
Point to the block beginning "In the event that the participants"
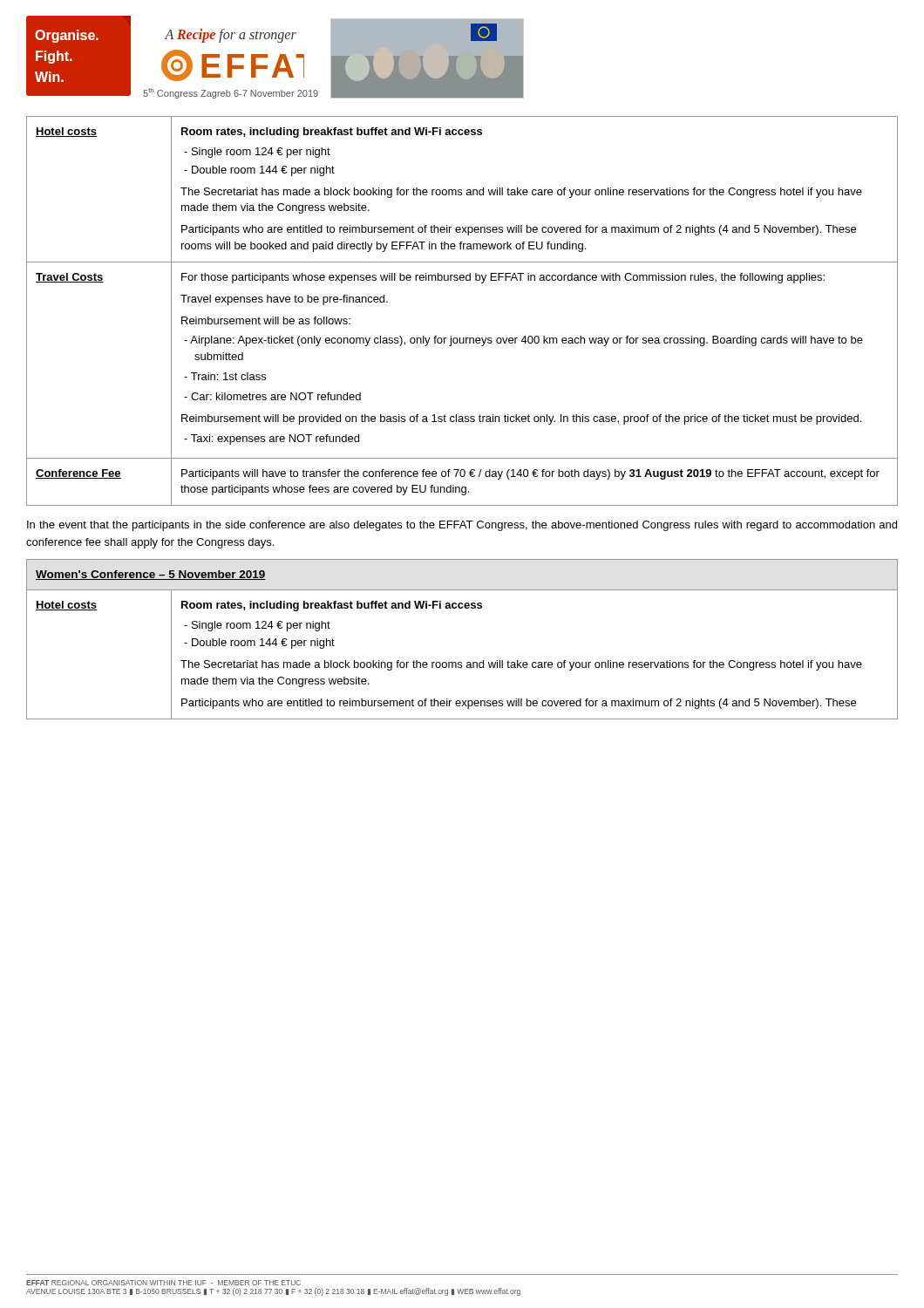click(462, 533)
